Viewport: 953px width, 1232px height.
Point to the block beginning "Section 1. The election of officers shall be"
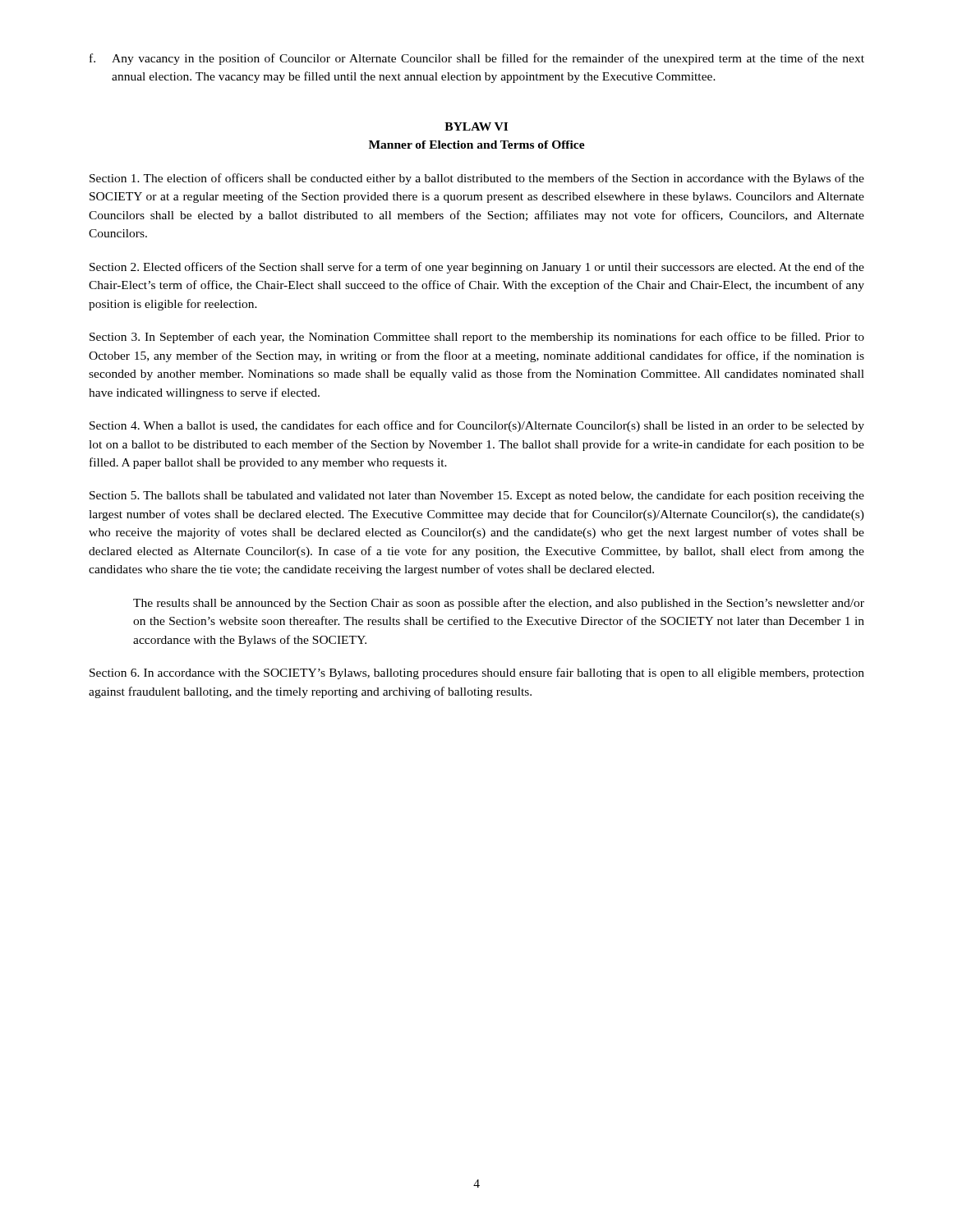pyautogui.click(x=476, y=205)
